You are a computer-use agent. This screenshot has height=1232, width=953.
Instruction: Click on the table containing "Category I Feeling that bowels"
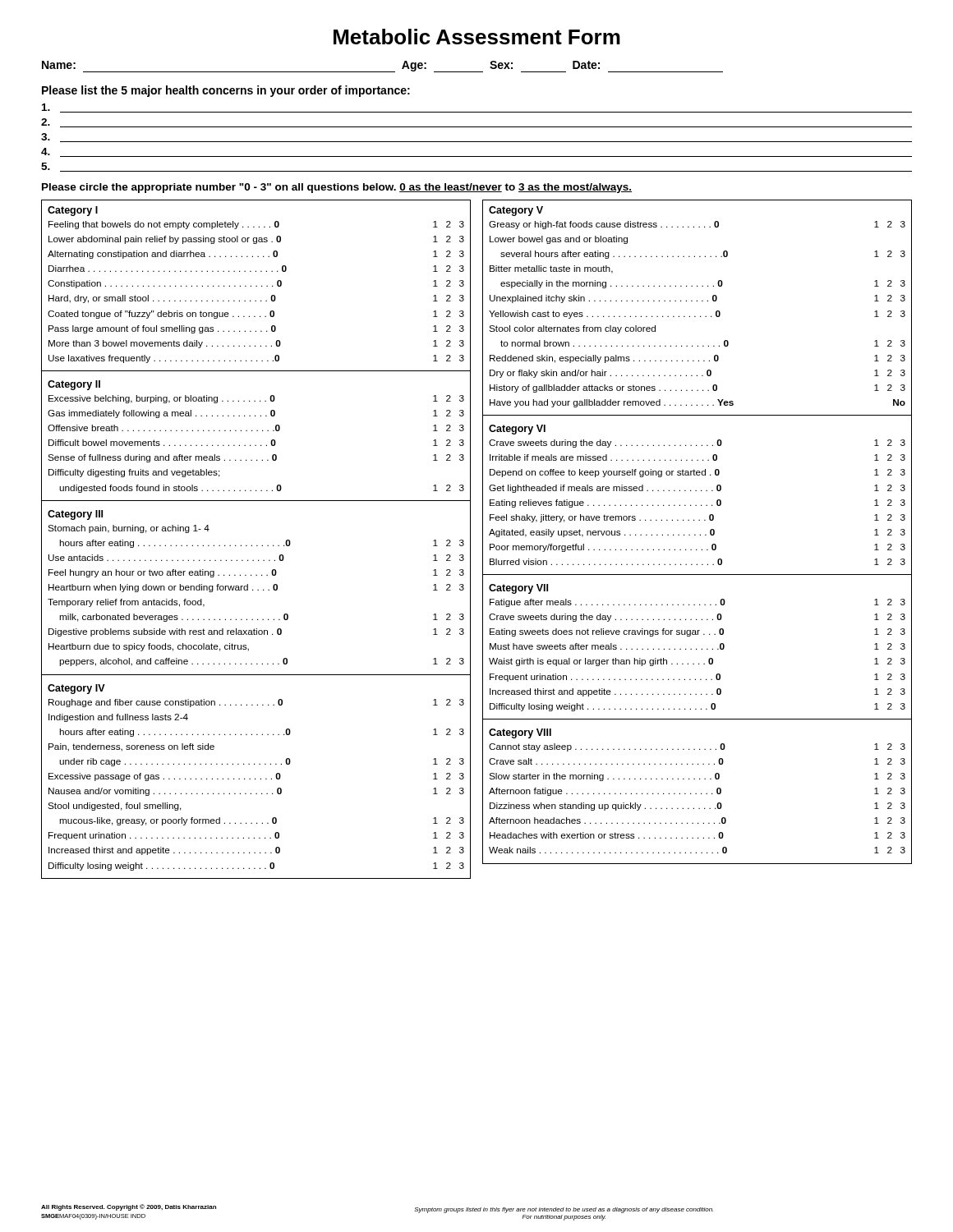(256, 285)
